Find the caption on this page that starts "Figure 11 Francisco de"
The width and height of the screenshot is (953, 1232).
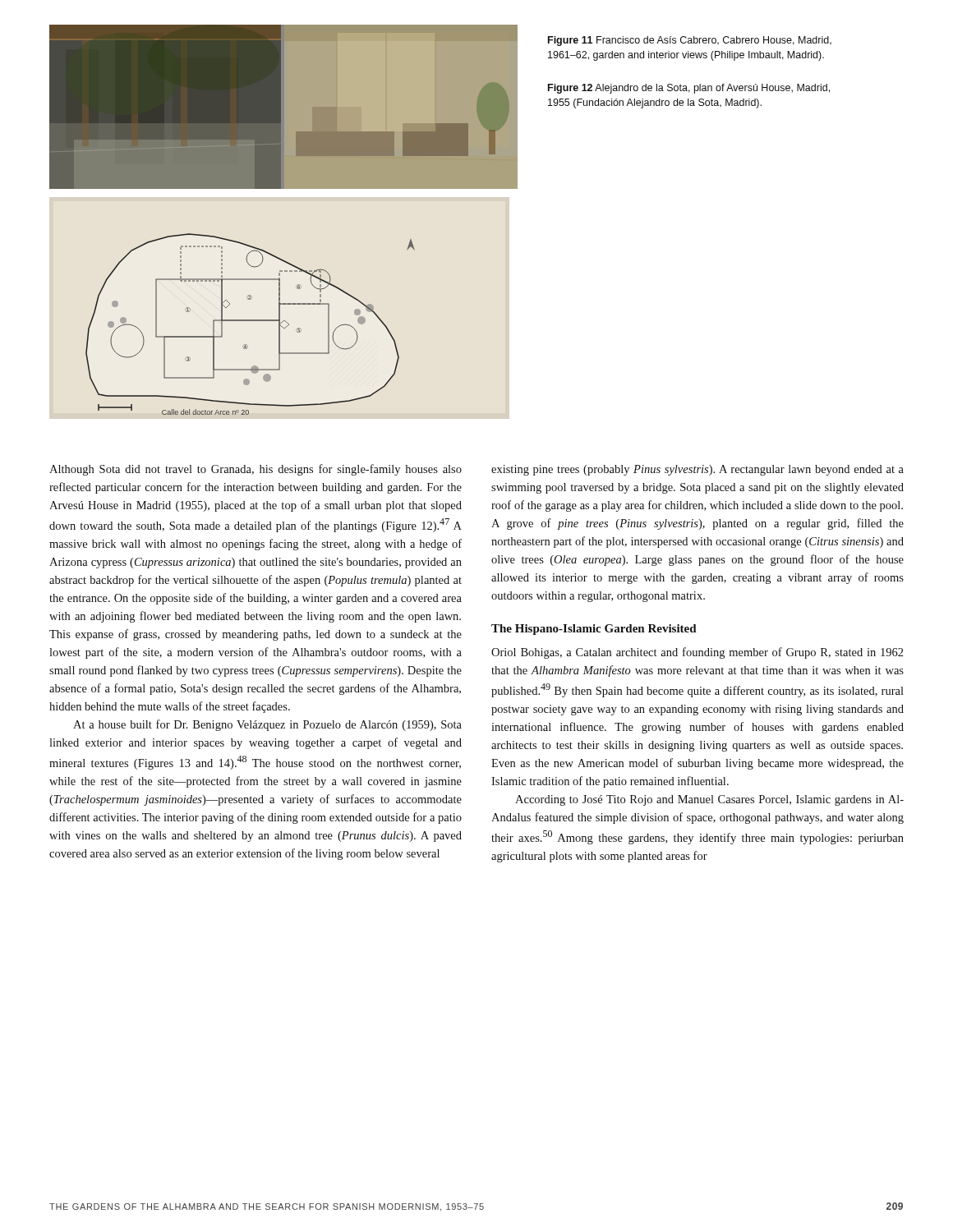click(690, 48)
